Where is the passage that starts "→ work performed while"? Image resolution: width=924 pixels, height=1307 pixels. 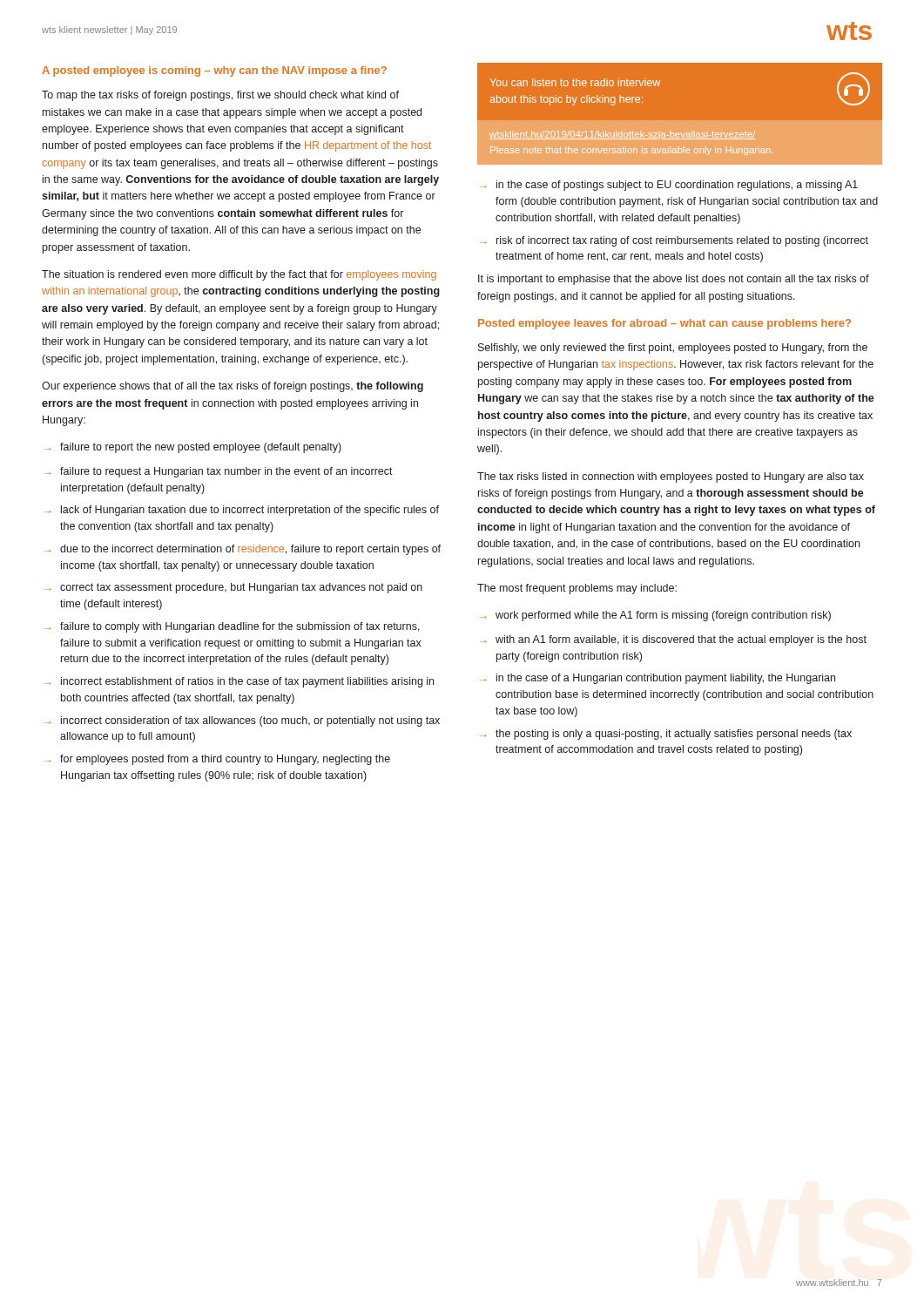click(x=680, y=617)
